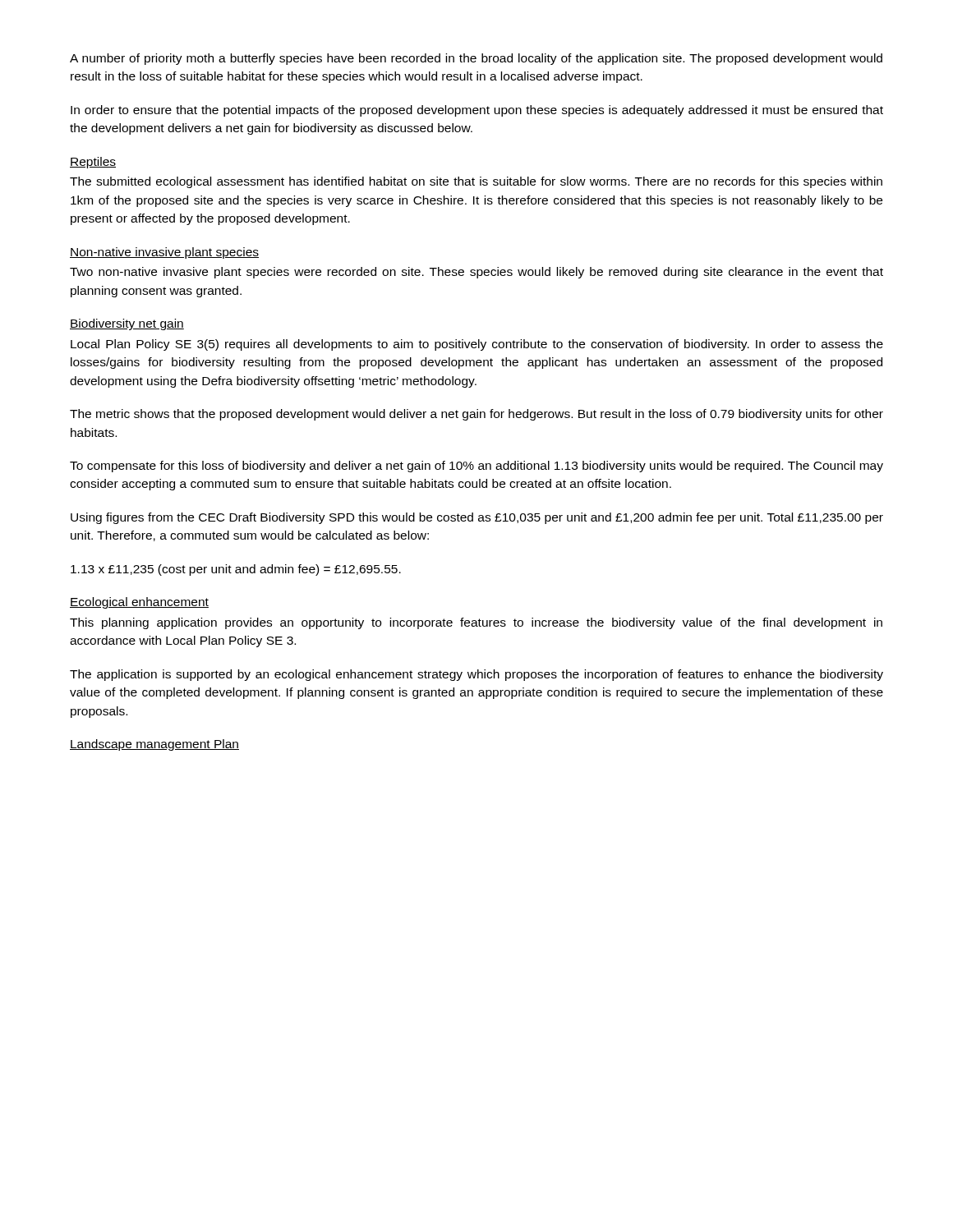Screen dimensions: 1232x953
Task: Locate the section header with the text "Ecological enhancement"
Action: tap(139, 603)
